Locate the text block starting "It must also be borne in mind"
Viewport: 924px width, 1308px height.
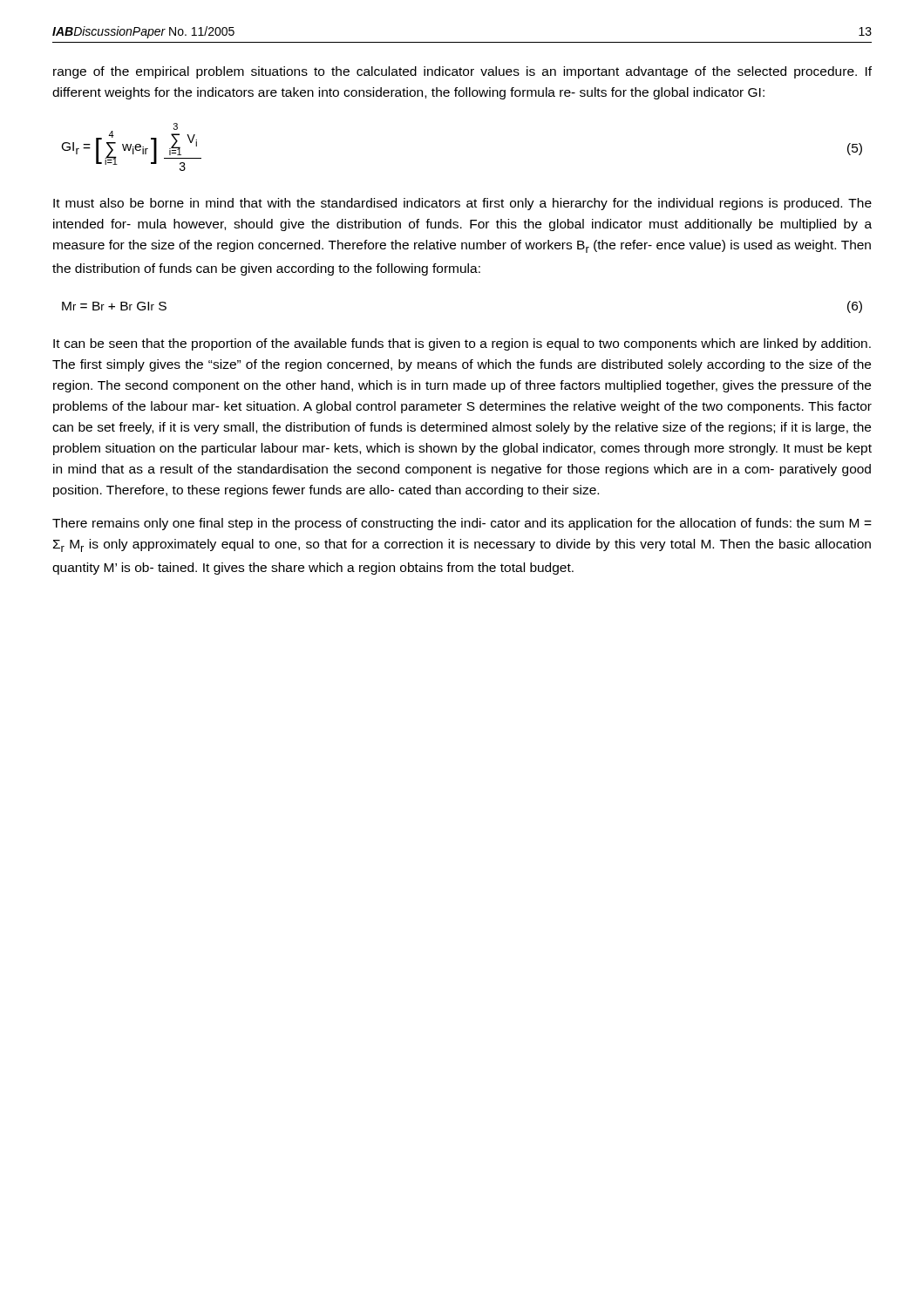click(462, 236)
